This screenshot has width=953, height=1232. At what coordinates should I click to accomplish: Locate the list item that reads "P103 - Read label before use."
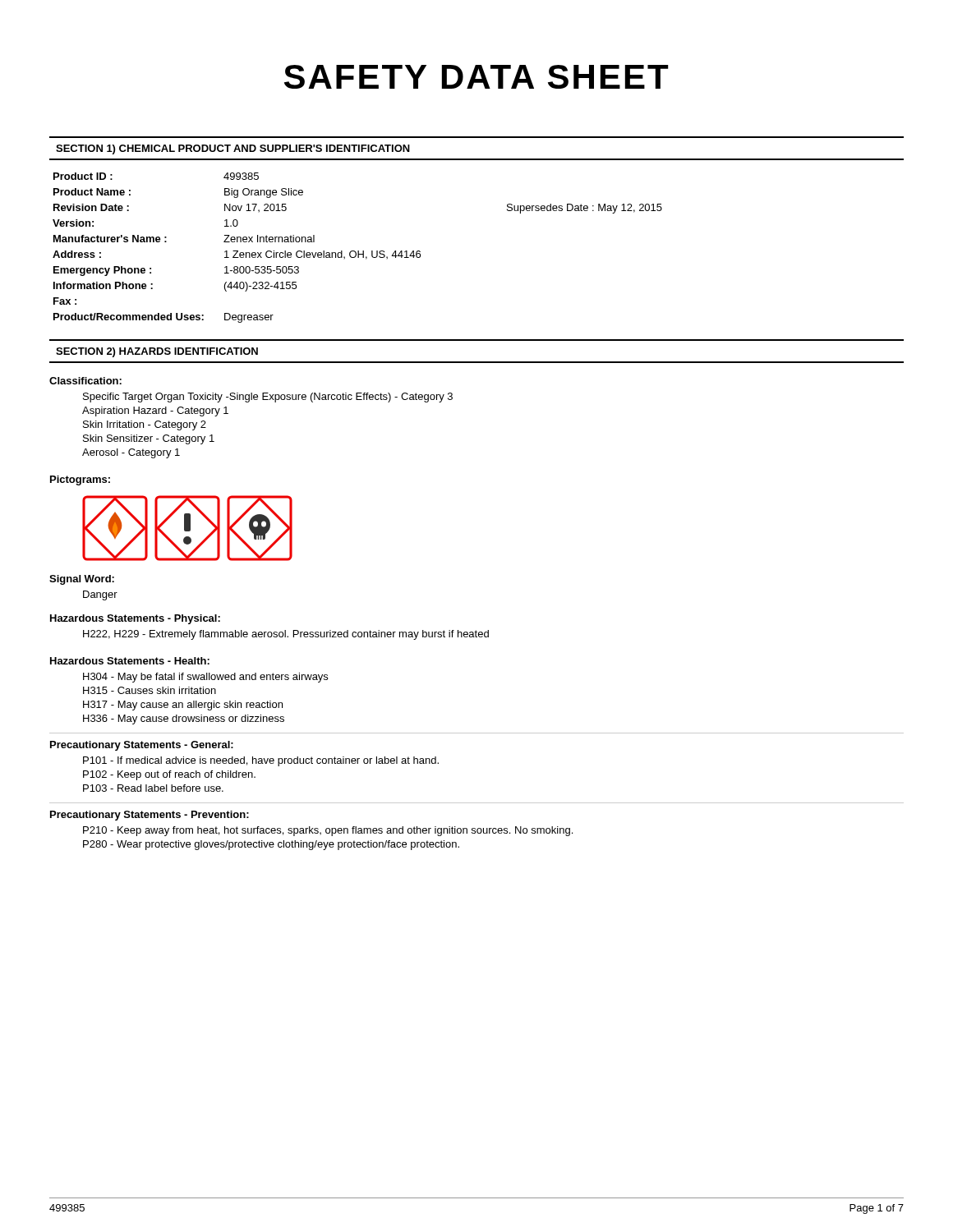point(153,788)
